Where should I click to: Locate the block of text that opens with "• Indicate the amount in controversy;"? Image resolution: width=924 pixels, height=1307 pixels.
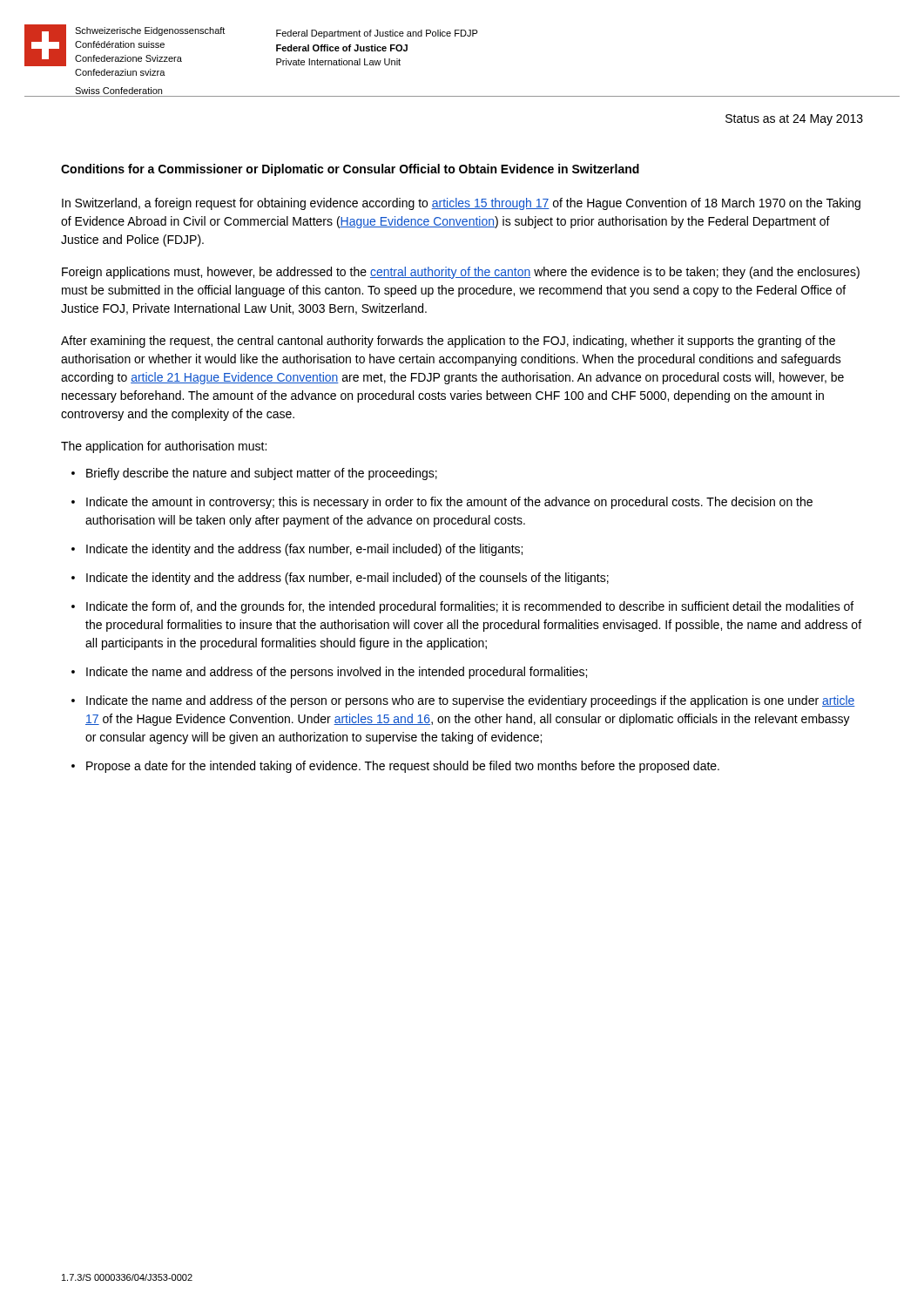pyautogui.click(x=462, y=511)
